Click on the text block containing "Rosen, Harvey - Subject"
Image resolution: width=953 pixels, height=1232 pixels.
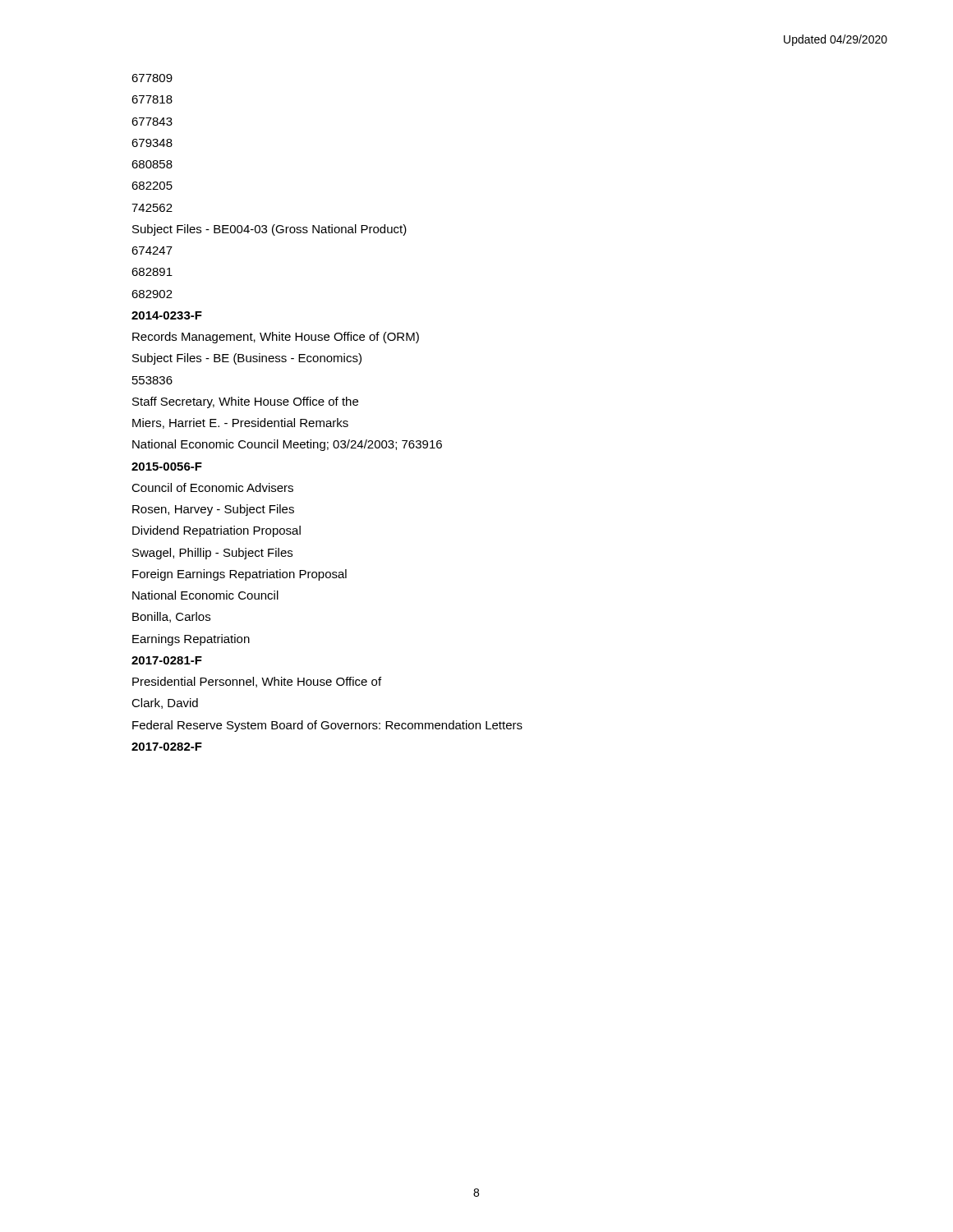point(213,509)
